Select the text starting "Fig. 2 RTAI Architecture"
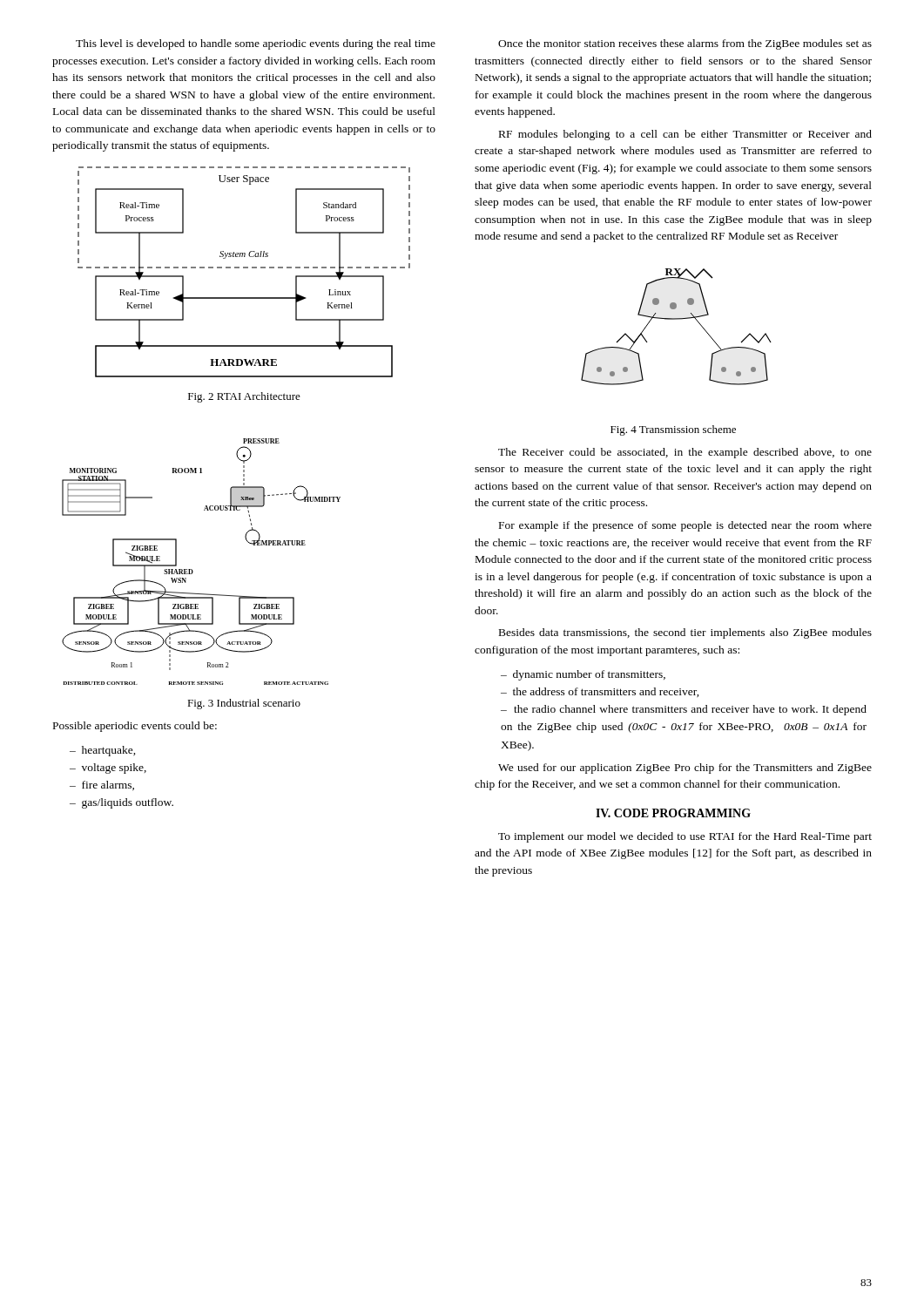924x1307 pixels. (x=244, y=396)
